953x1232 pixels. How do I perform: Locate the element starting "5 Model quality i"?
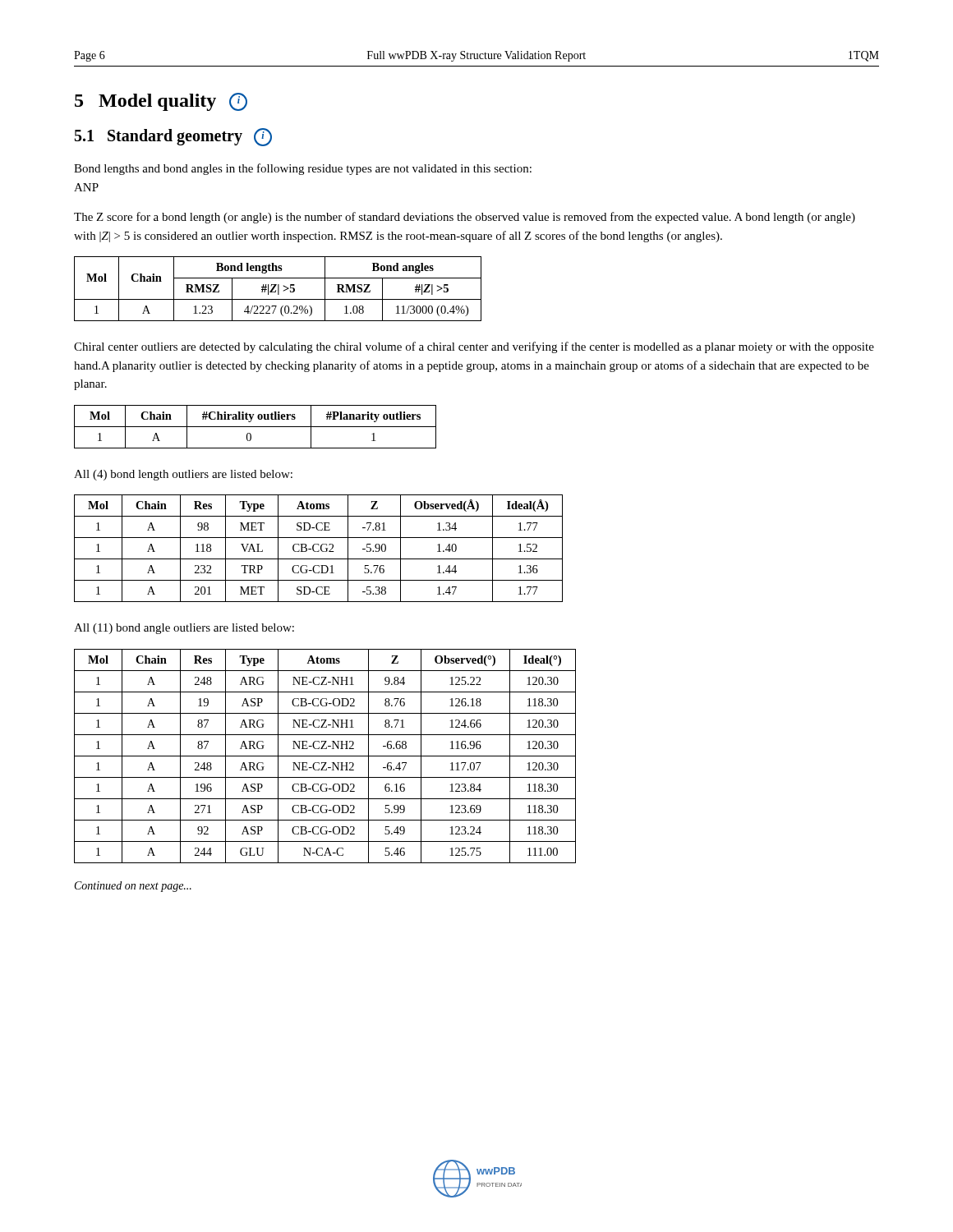(x=161, y=102)
